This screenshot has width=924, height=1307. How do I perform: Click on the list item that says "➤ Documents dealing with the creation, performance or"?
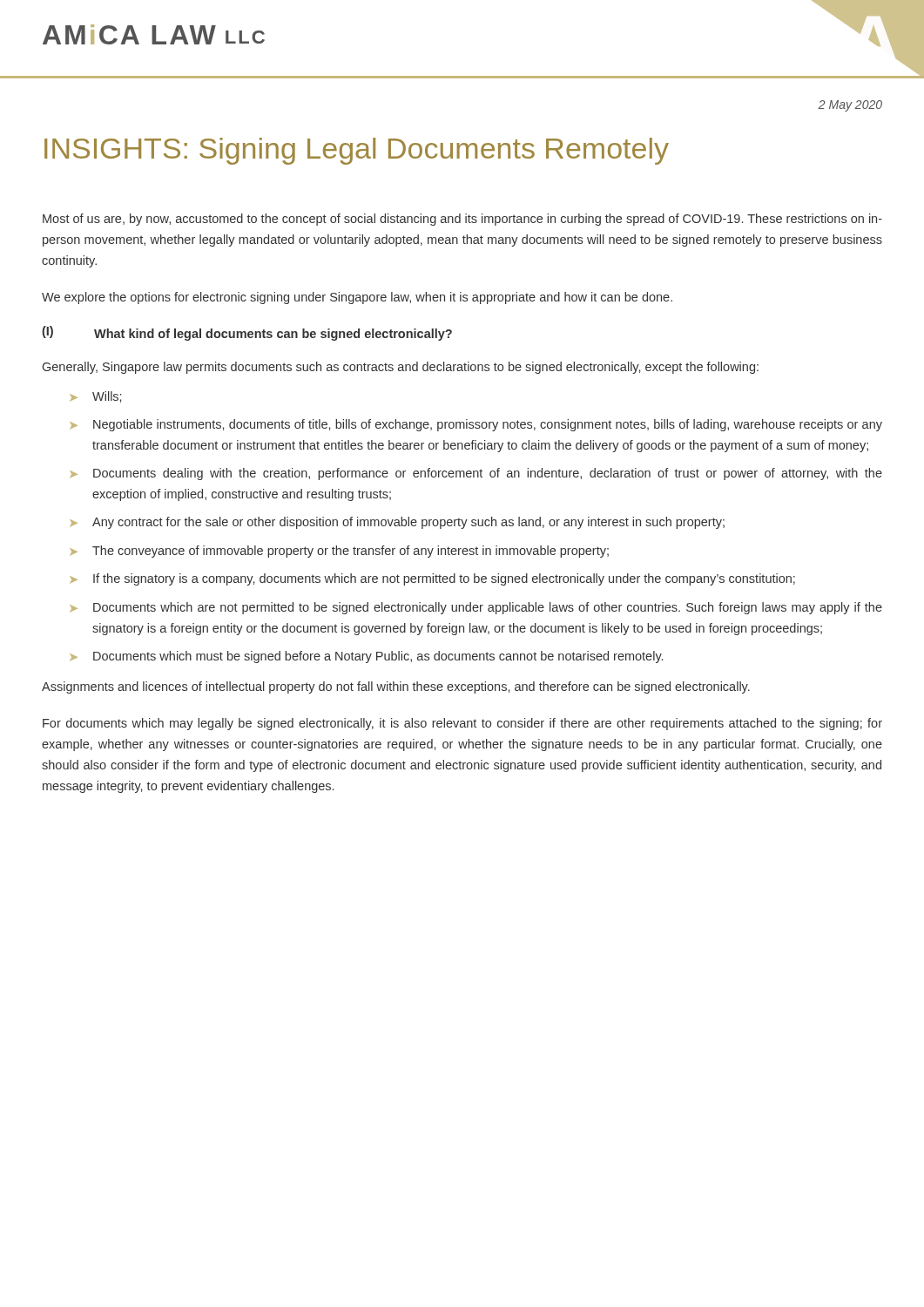tap(475, 485)
